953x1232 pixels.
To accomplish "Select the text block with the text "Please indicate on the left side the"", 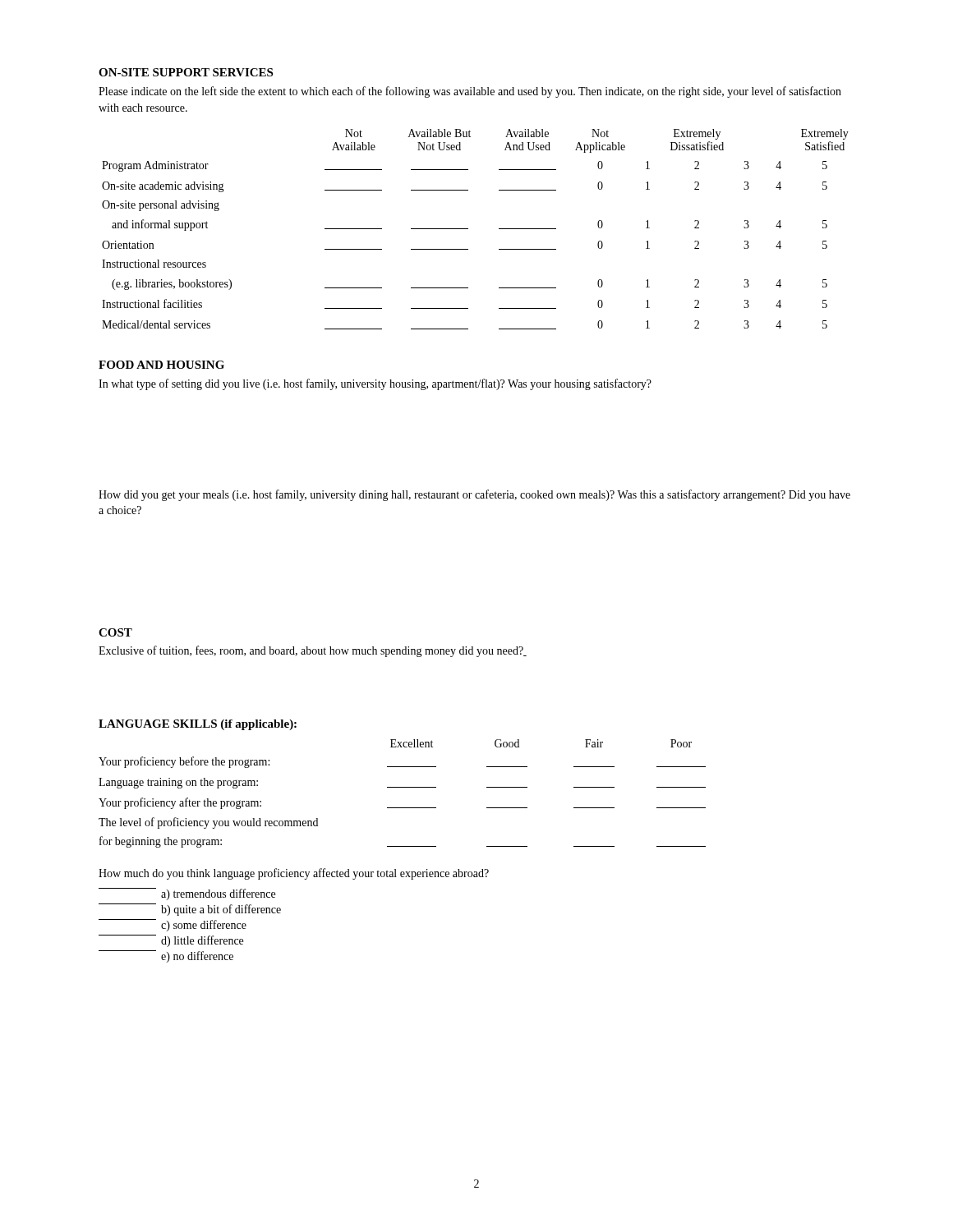I will point(470,100).
